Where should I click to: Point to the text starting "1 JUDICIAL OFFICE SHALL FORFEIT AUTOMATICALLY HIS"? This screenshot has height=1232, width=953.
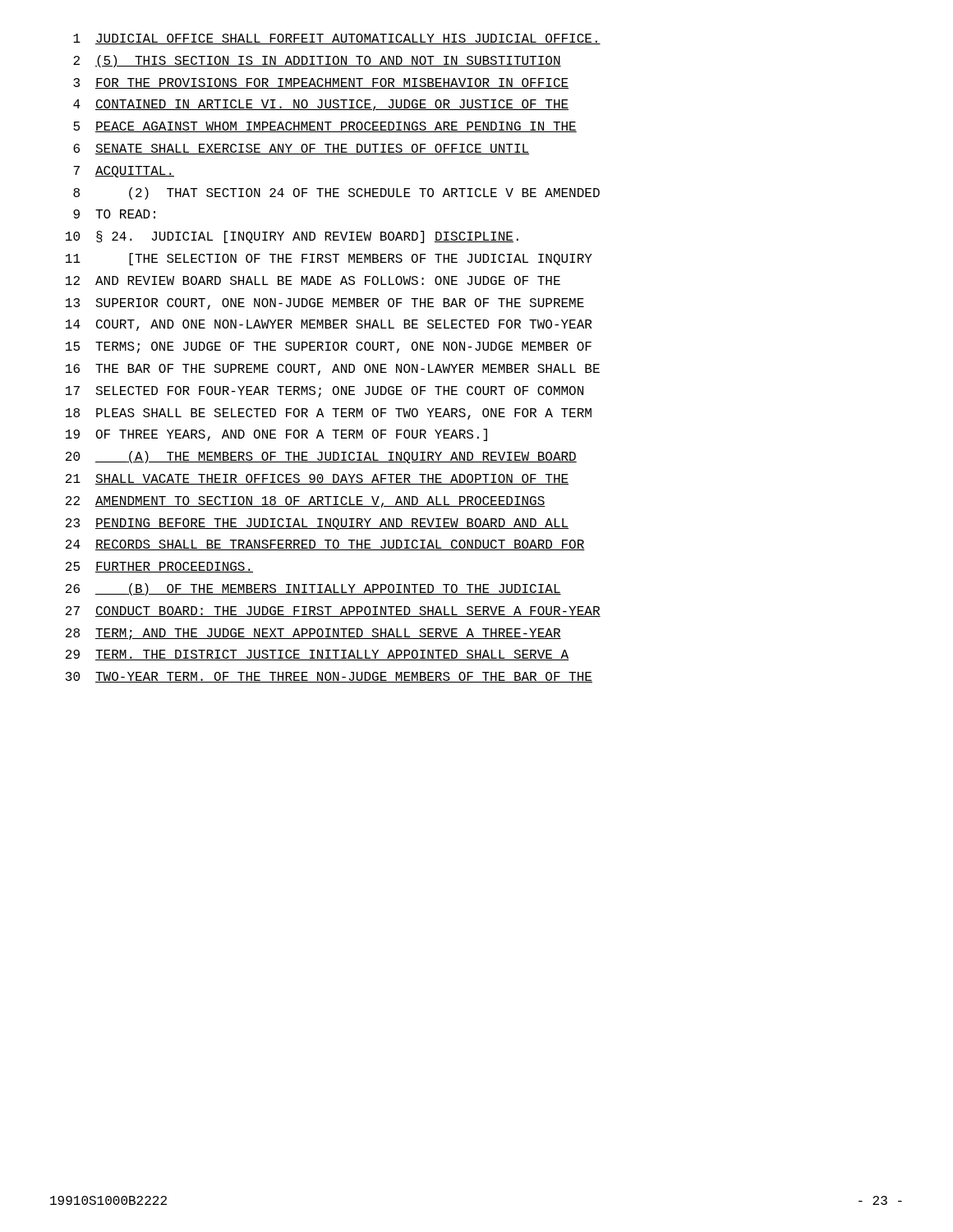tap(476, 40)
